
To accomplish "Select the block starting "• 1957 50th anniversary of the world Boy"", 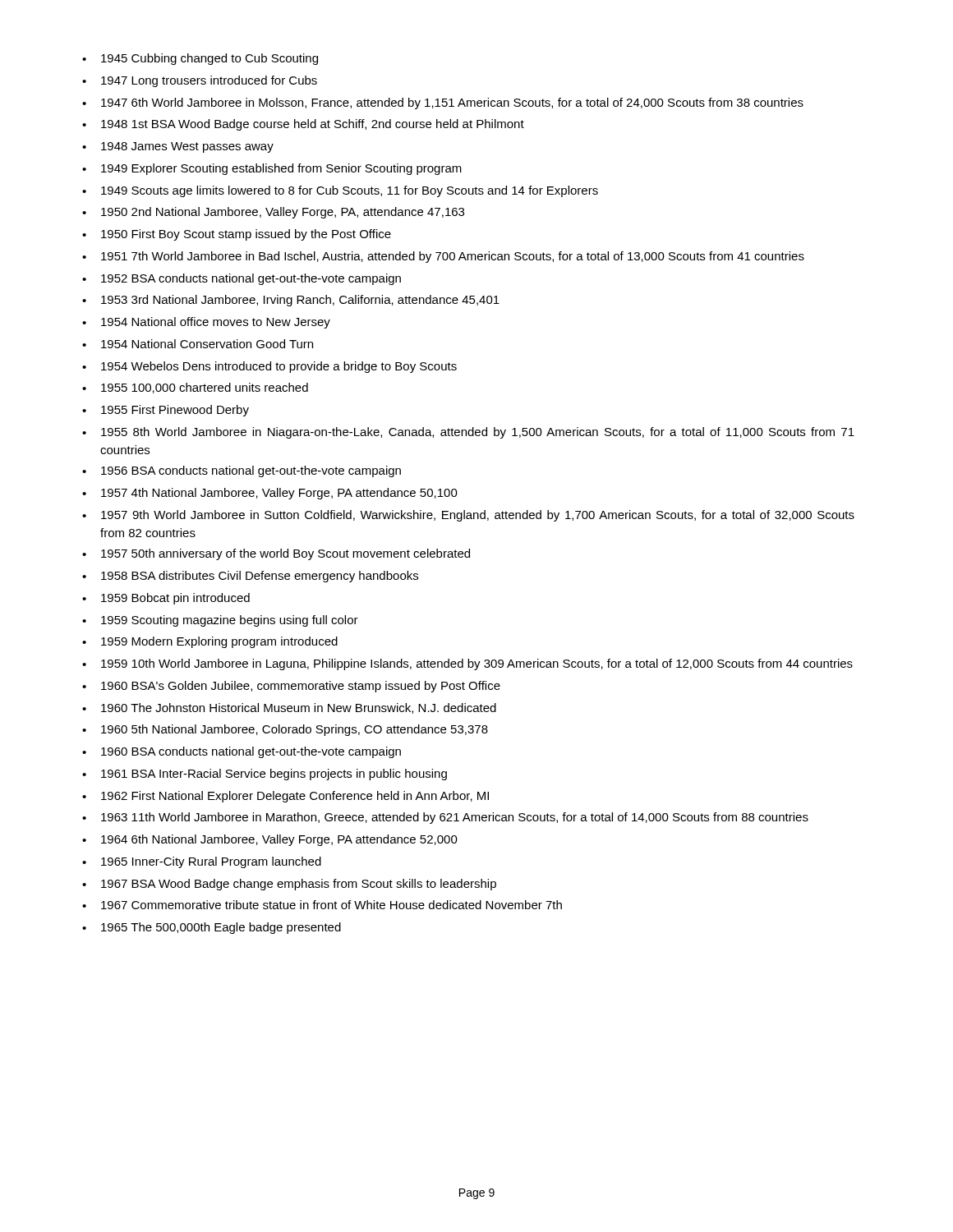I will coord(276,554).
